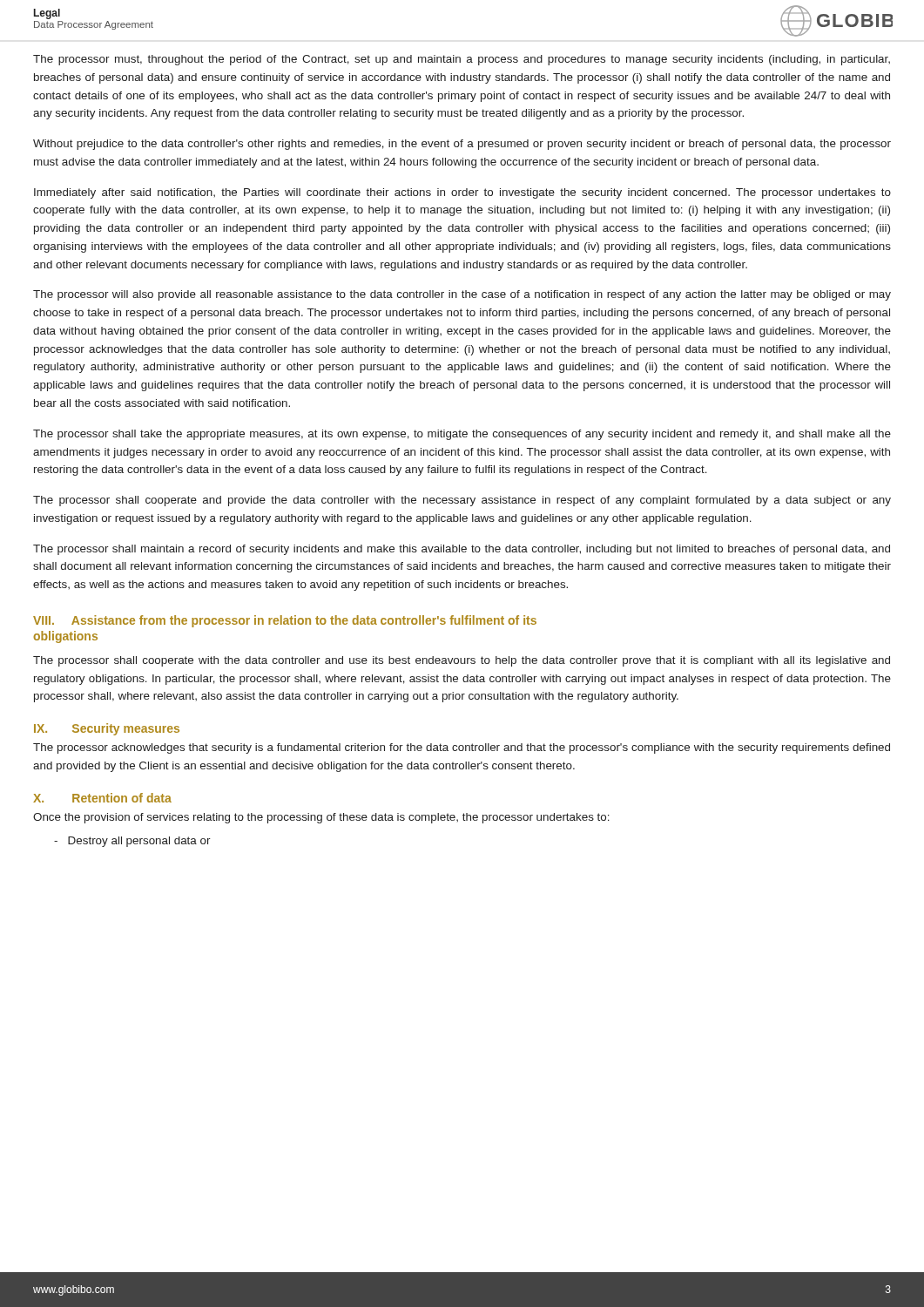
Task: Find the block starting "The processor will also"
Action: coord(462,349)
